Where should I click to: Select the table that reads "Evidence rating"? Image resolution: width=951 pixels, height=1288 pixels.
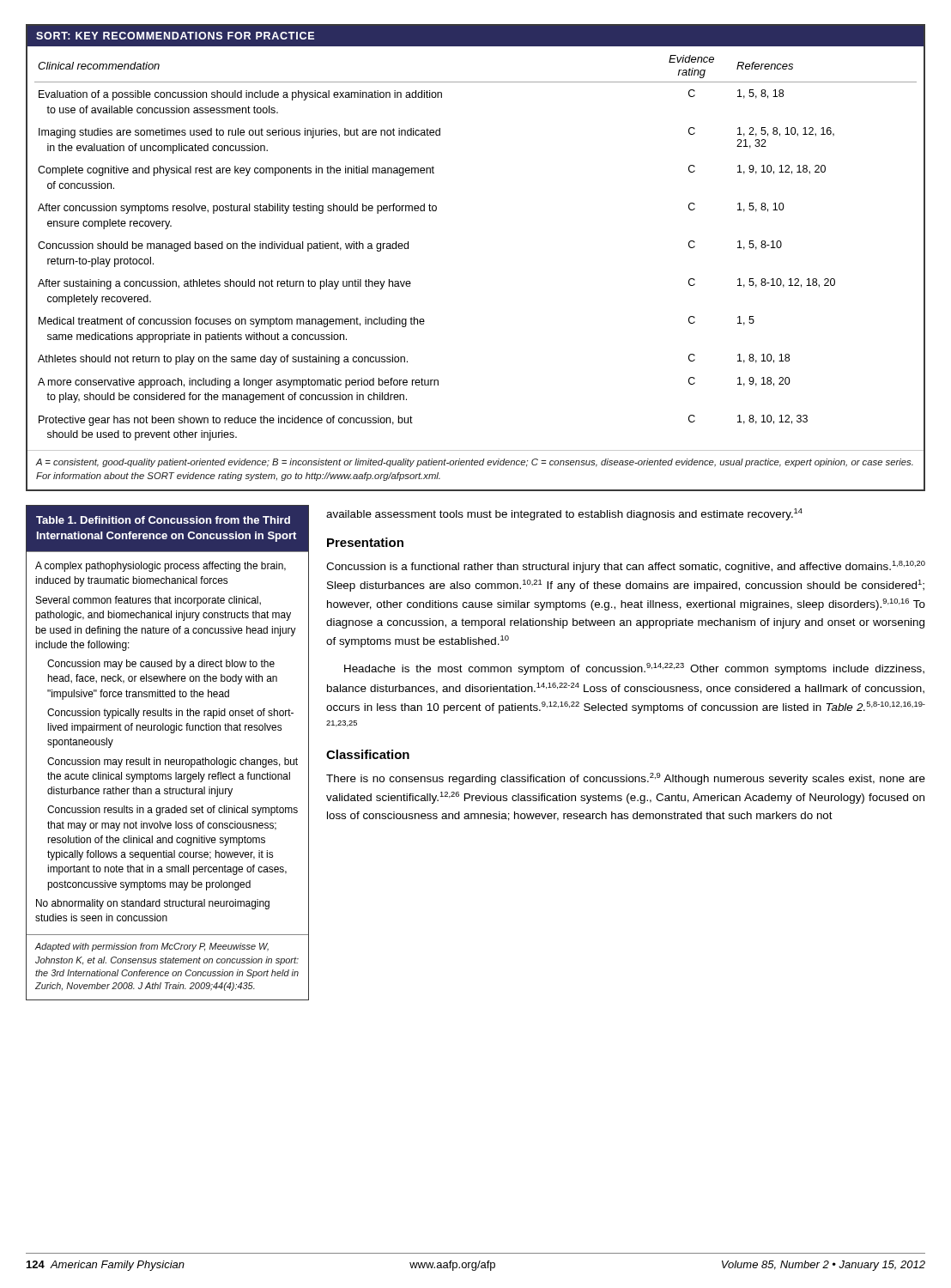coord(476,258)
